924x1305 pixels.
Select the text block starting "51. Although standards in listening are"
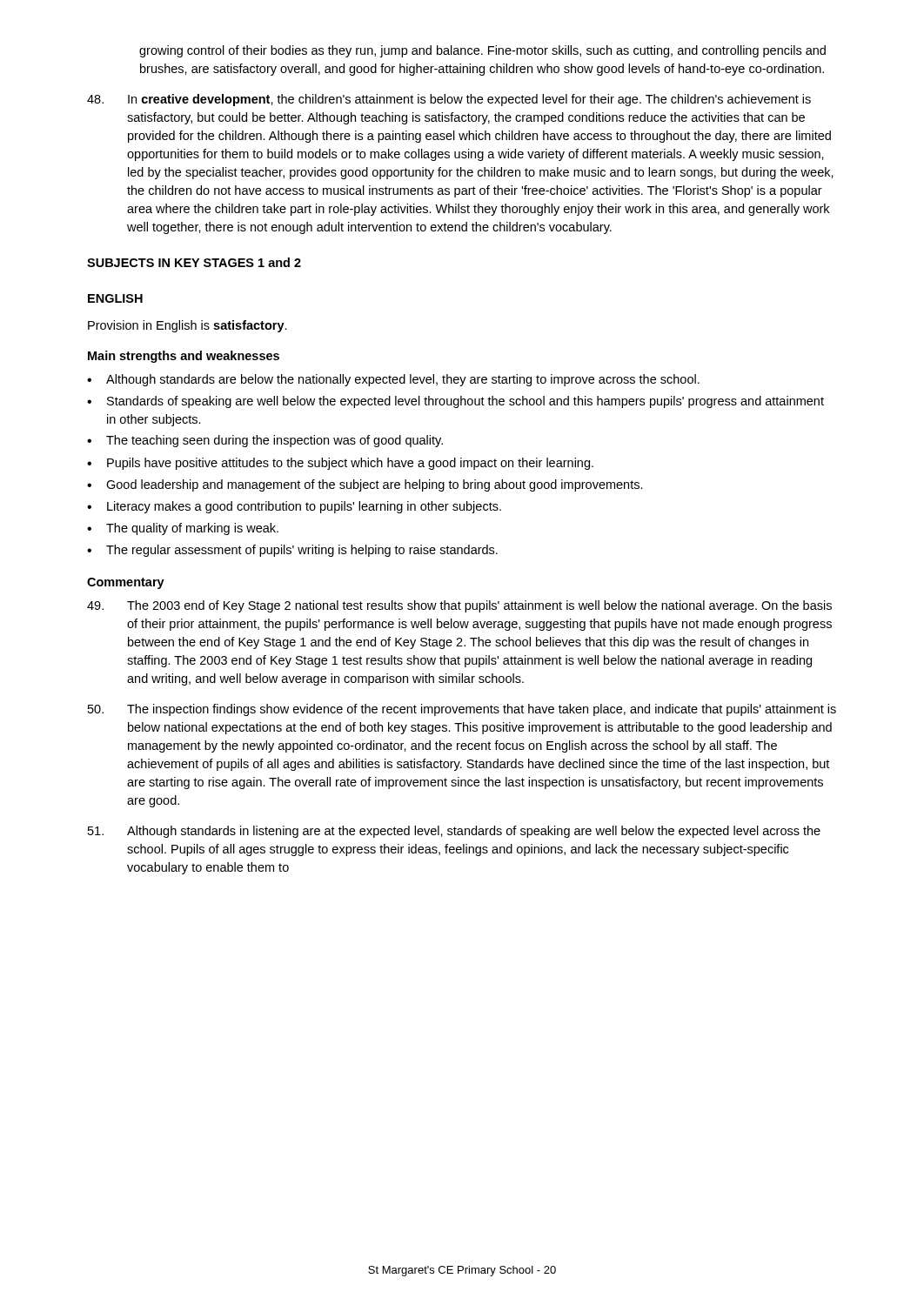462,849
